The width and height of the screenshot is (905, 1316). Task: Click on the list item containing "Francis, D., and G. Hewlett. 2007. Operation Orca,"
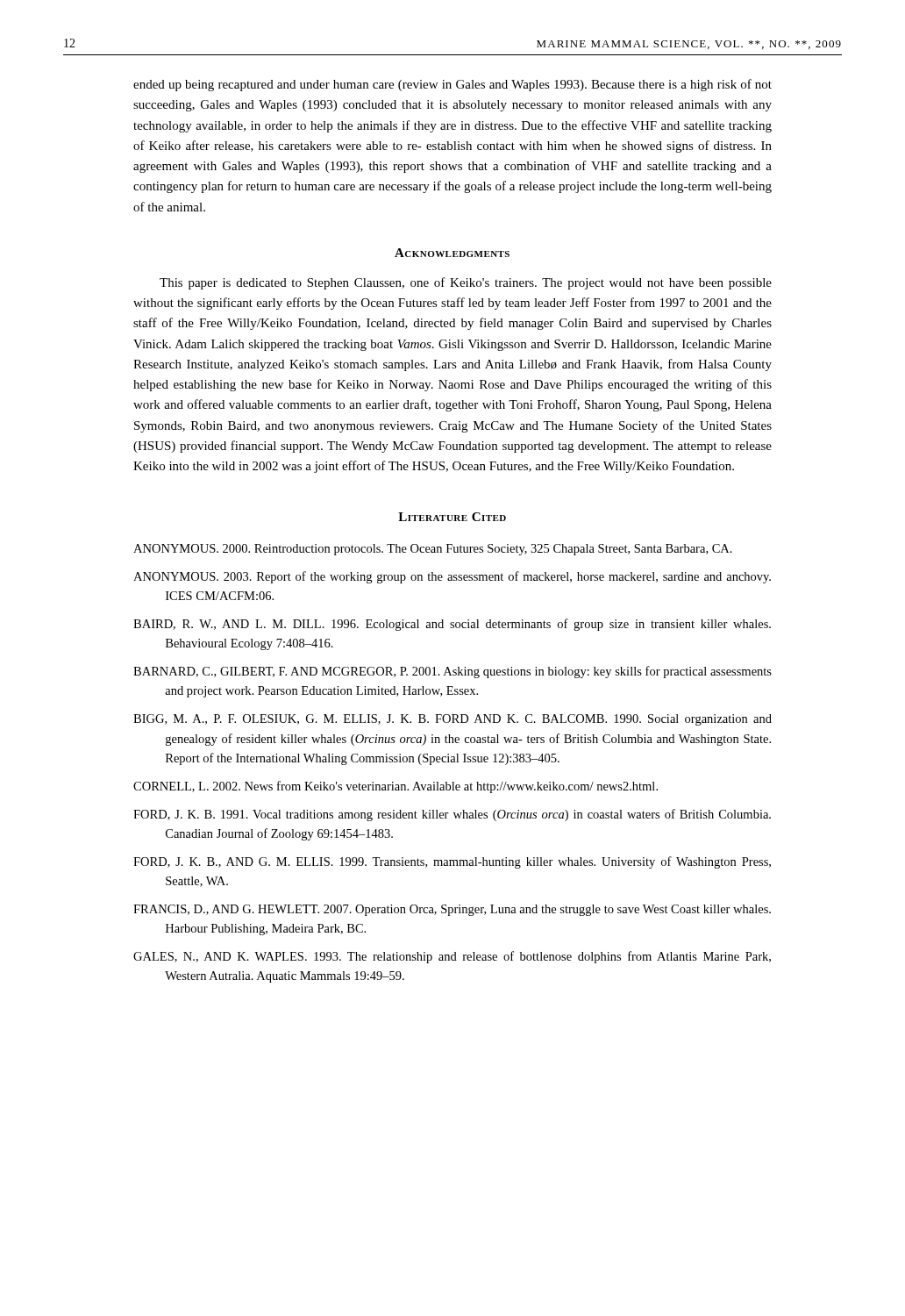452,918
